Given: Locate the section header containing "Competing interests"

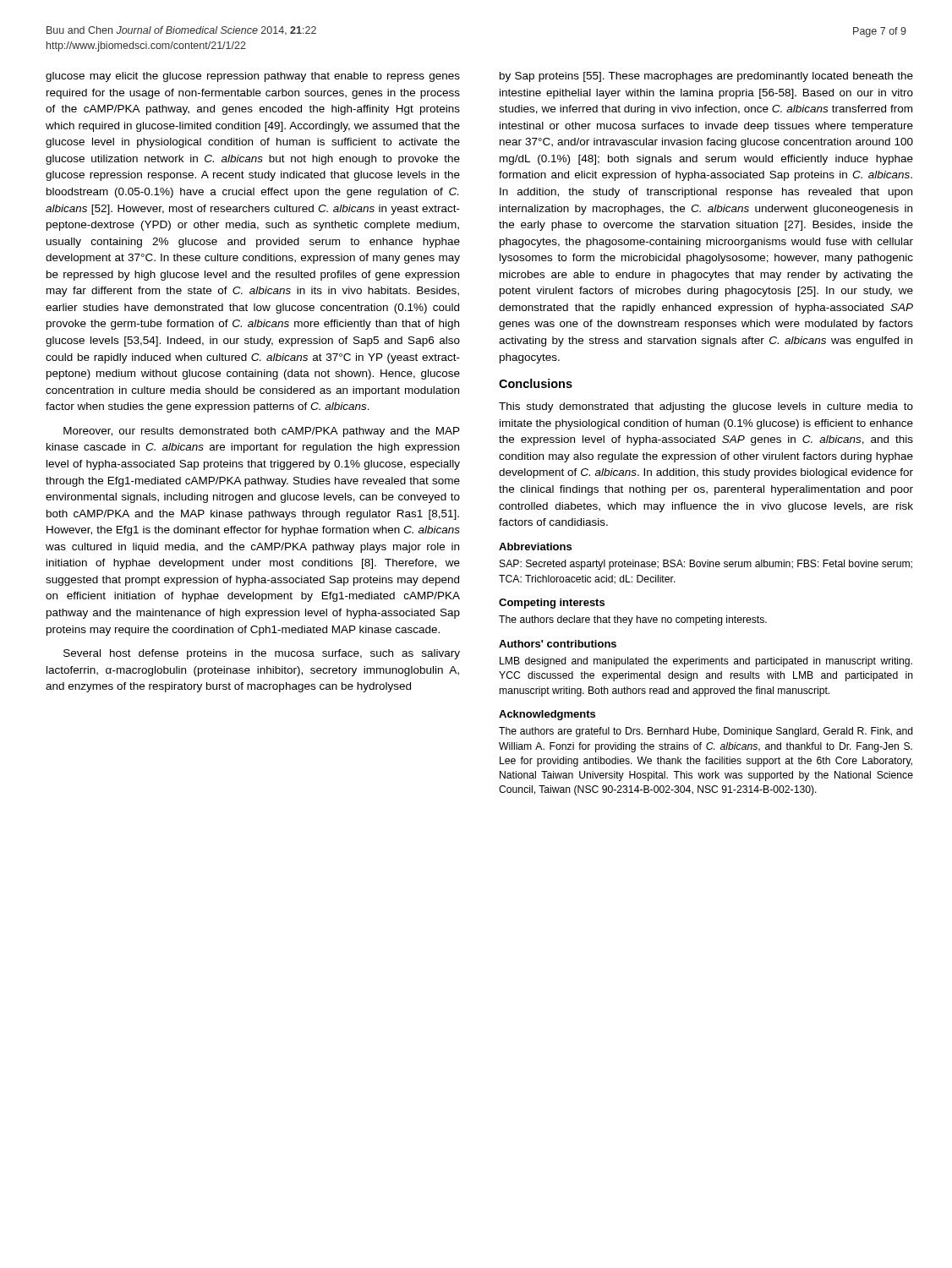Looking at the screenshot, I should click(x=552, y=602).
